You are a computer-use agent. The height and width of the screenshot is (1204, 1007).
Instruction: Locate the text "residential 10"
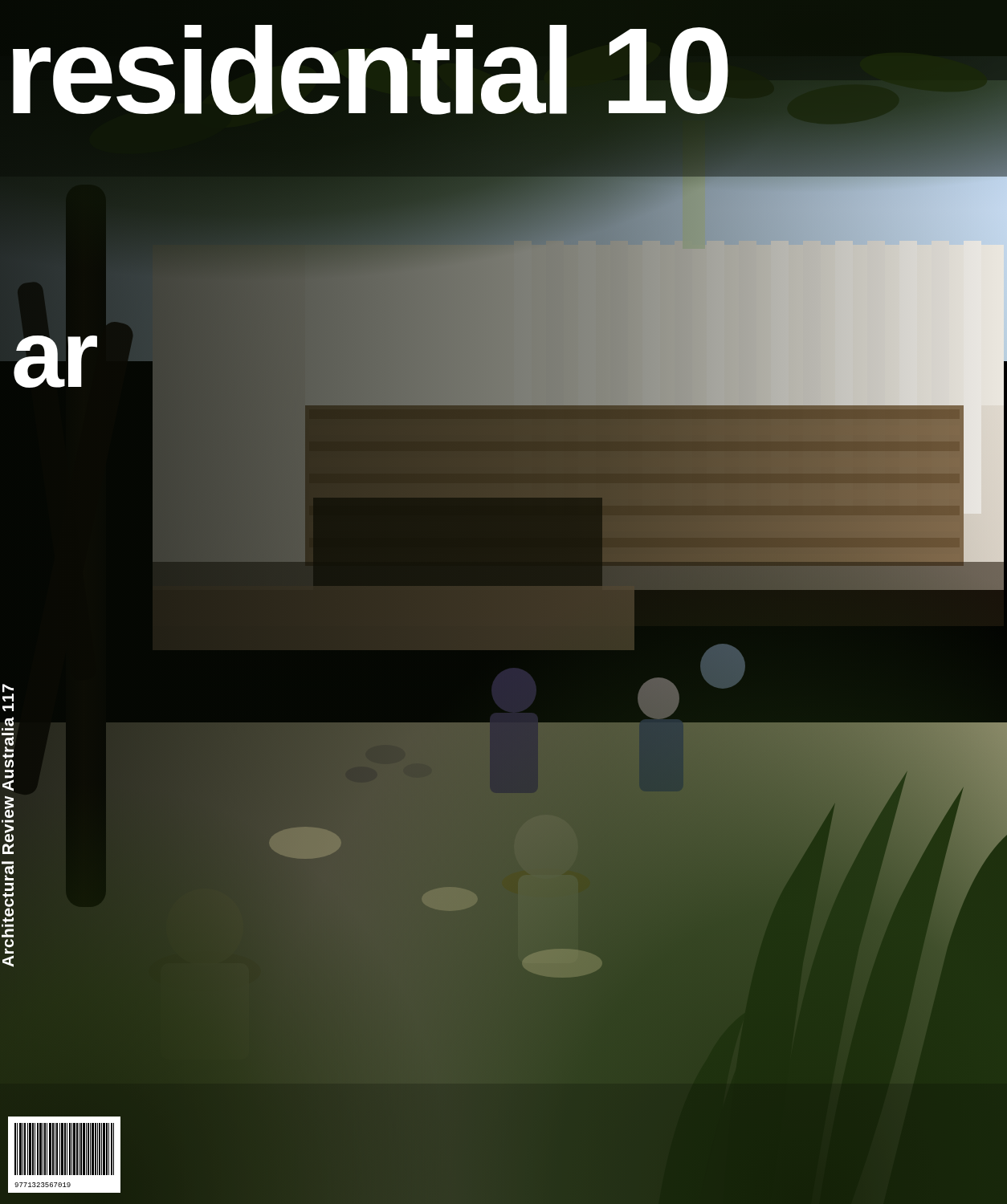click(x=367, y=71)
